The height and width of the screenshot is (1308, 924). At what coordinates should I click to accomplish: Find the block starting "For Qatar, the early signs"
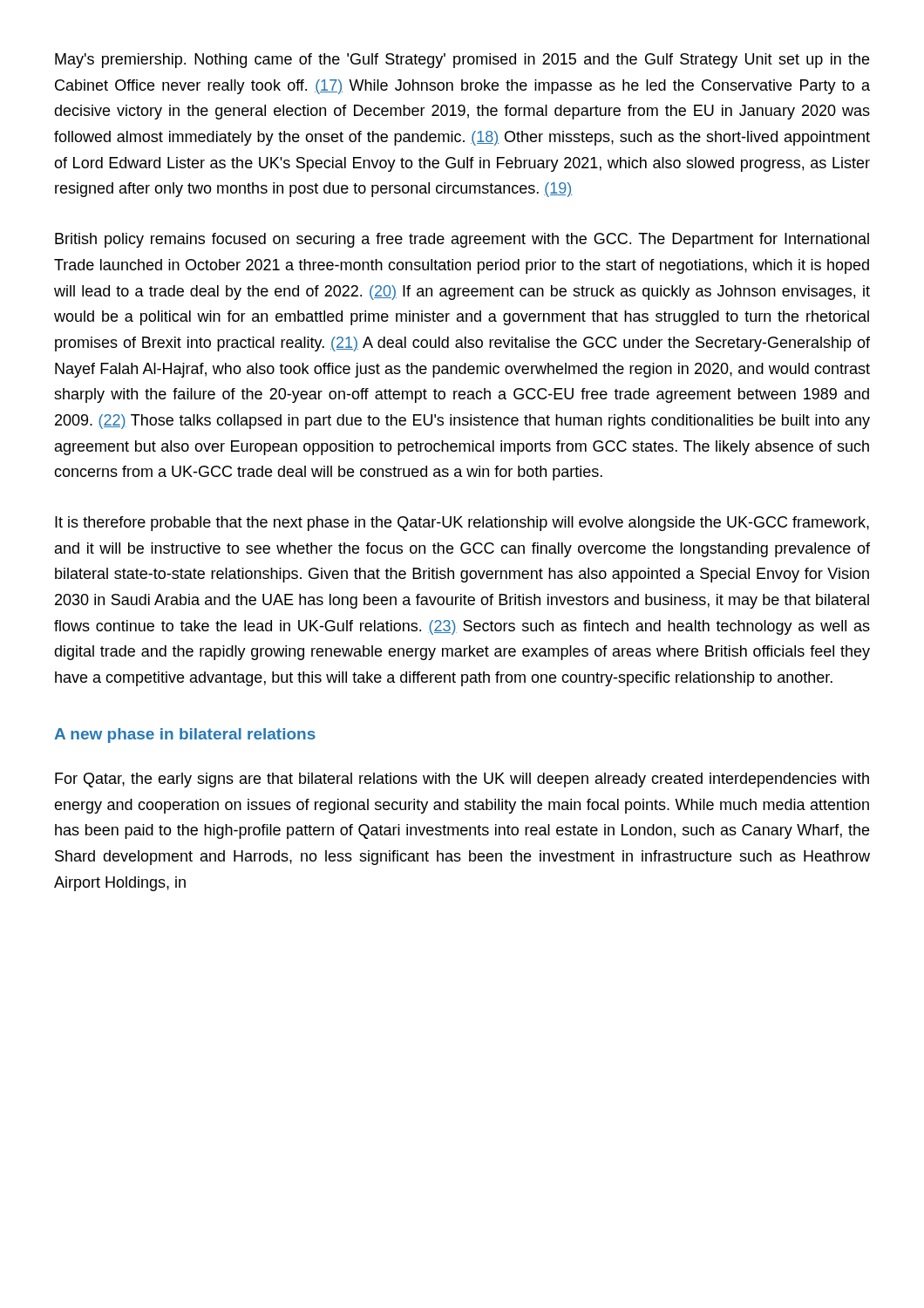click(462, 830)
